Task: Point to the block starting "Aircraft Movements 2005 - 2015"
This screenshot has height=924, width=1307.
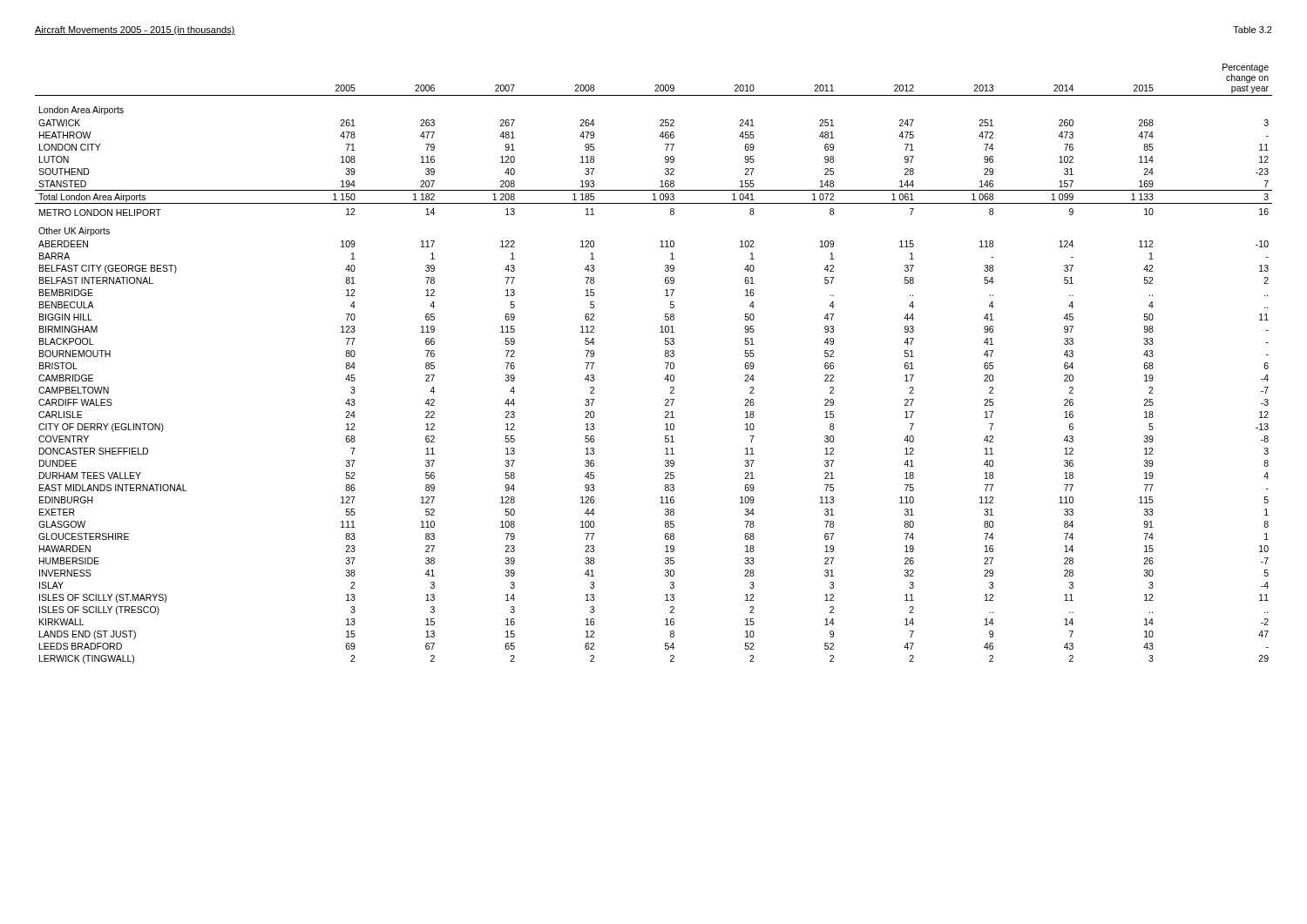Action: [x=135, y=30]
